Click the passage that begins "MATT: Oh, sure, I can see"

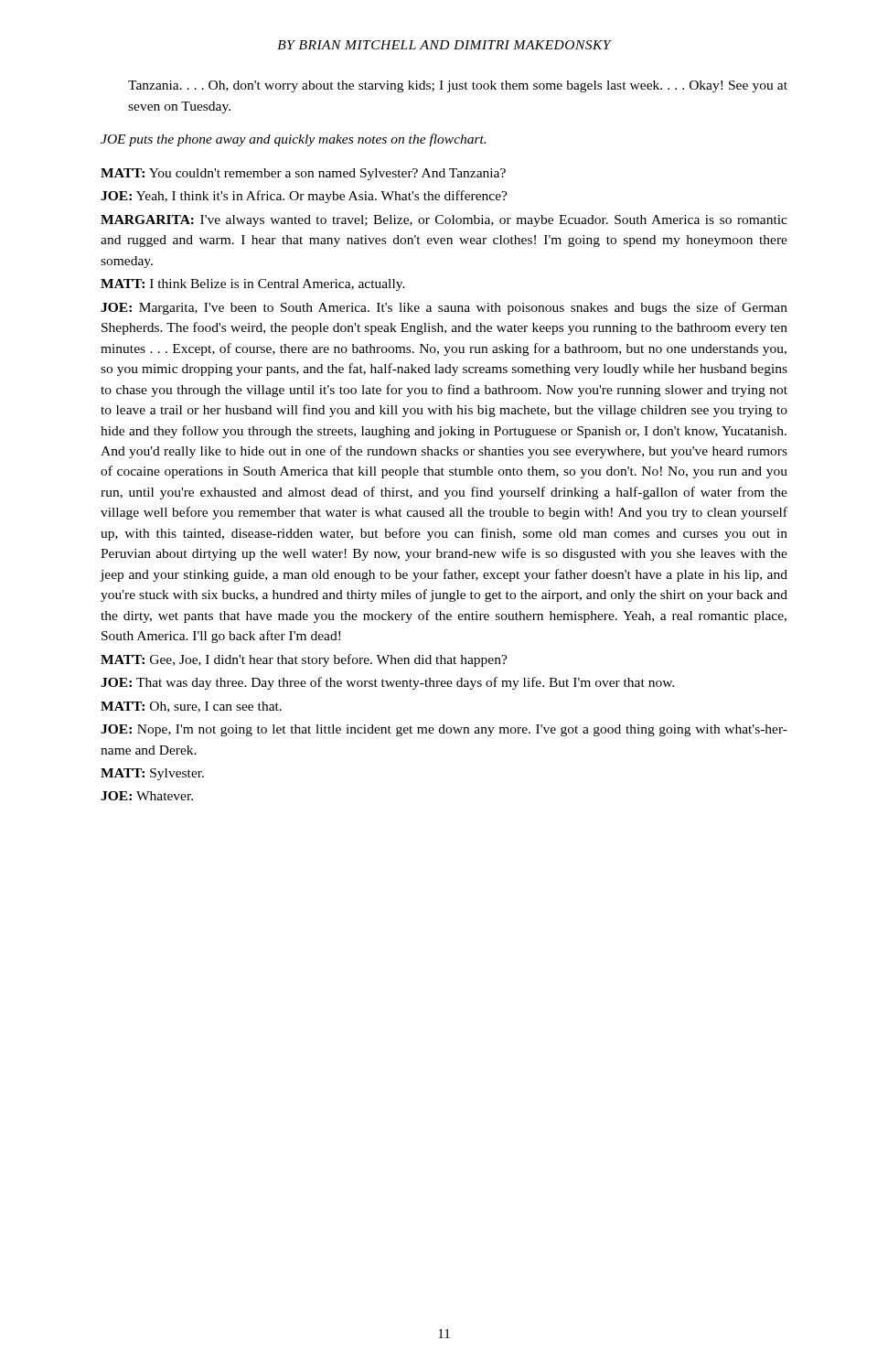click(191, 705)
